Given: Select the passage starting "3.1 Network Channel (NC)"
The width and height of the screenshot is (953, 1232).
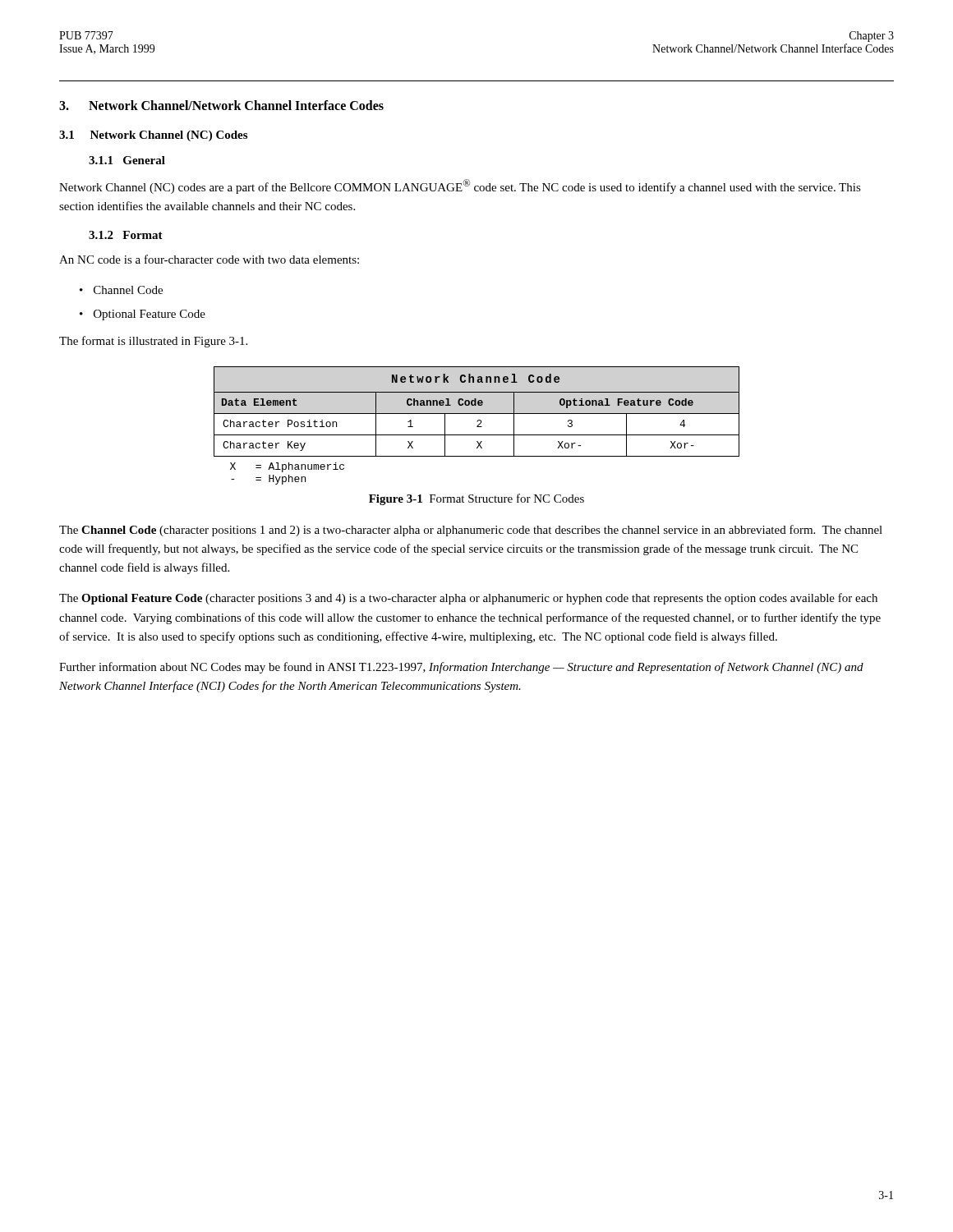Looking at the screenshot, I should tap(153, 135).
